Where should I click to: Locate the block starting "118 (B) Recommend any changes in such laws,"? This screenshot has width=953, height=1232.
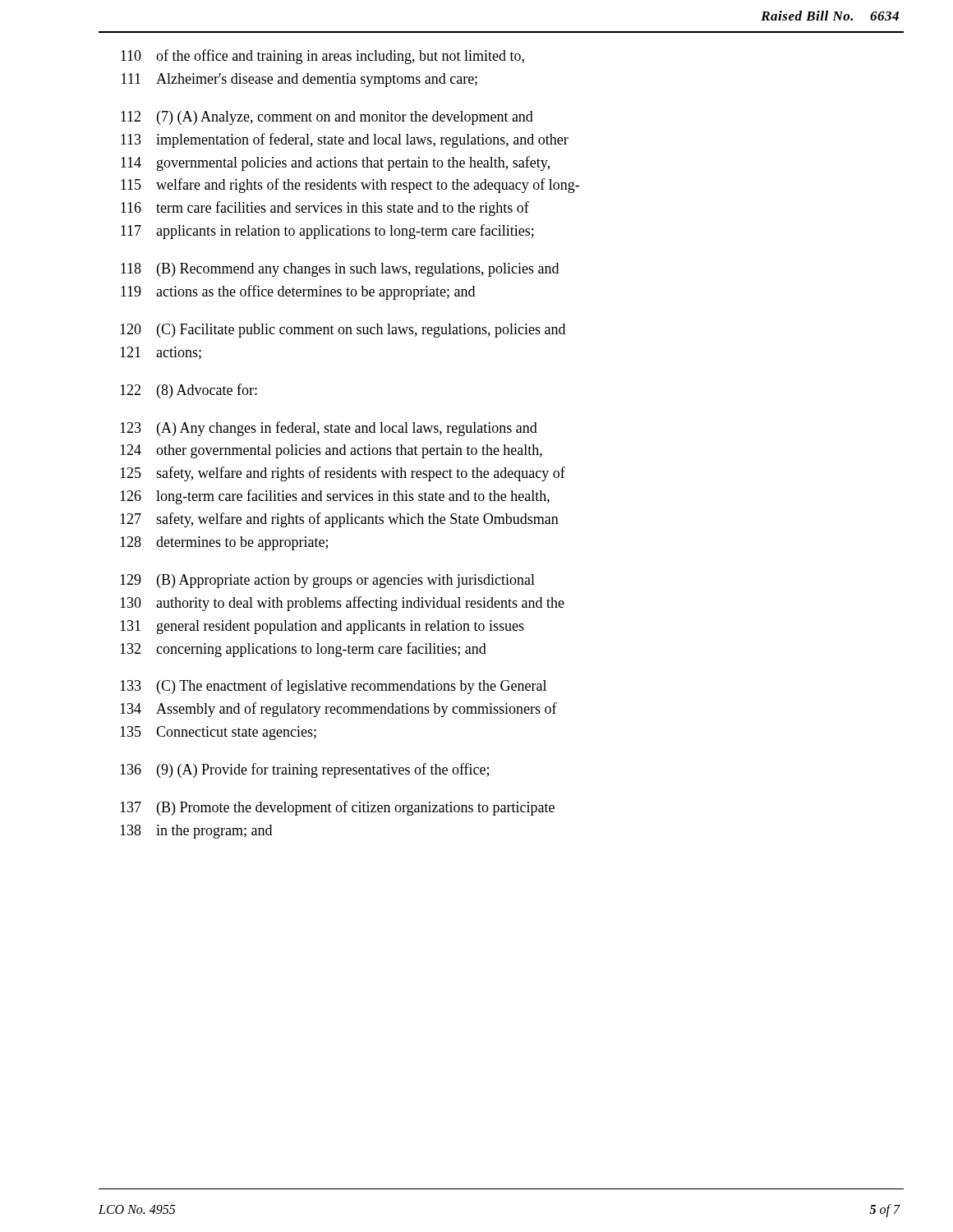(499, 281)
